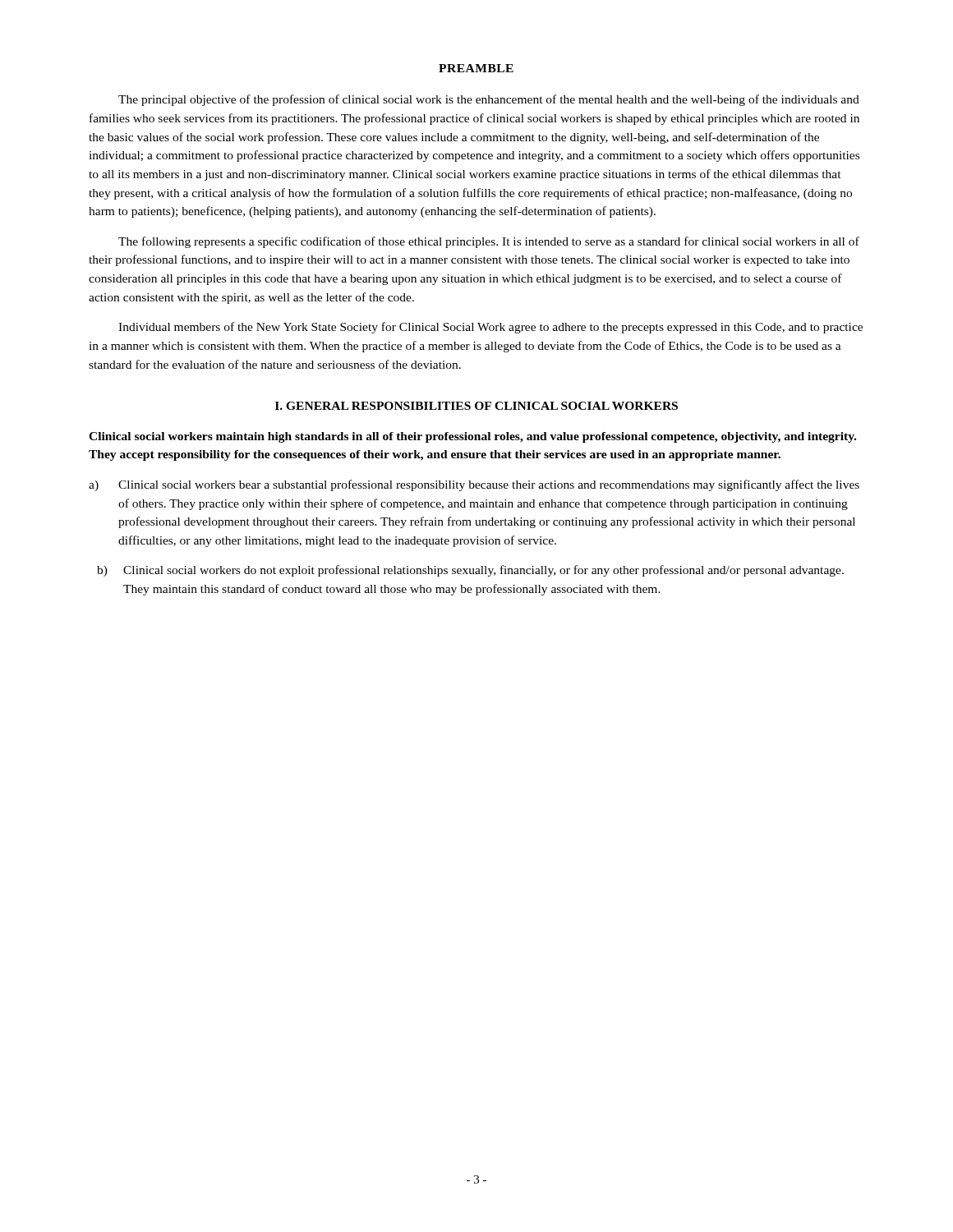Find the text block that says "The following represents a specific"
Image resolution: width=953 pixels, height=1232 pixels.
474,269
